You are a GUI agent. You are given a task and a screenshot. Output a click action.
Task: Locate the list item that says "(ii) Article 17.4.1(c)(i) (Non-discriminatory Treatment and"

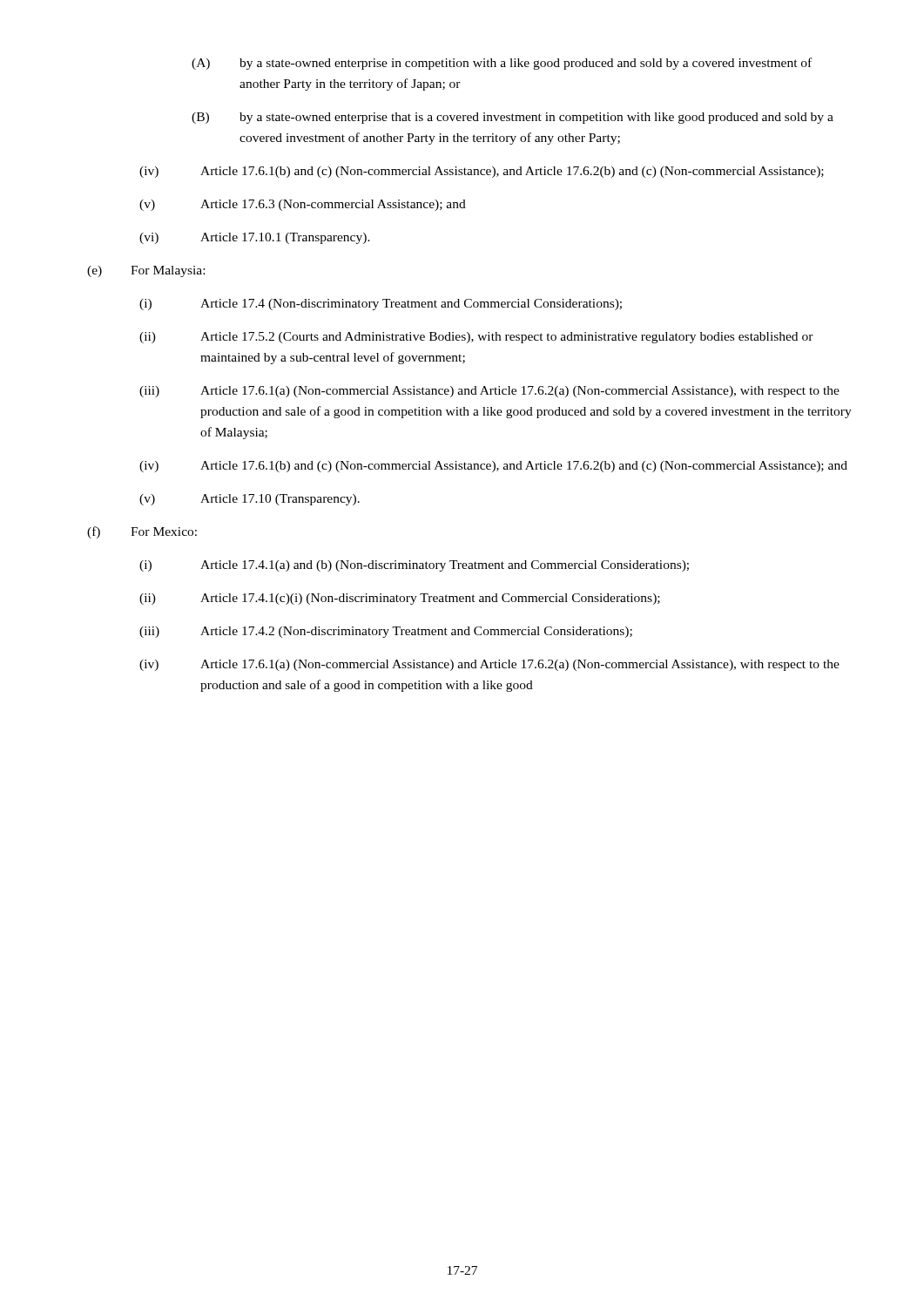471,598
